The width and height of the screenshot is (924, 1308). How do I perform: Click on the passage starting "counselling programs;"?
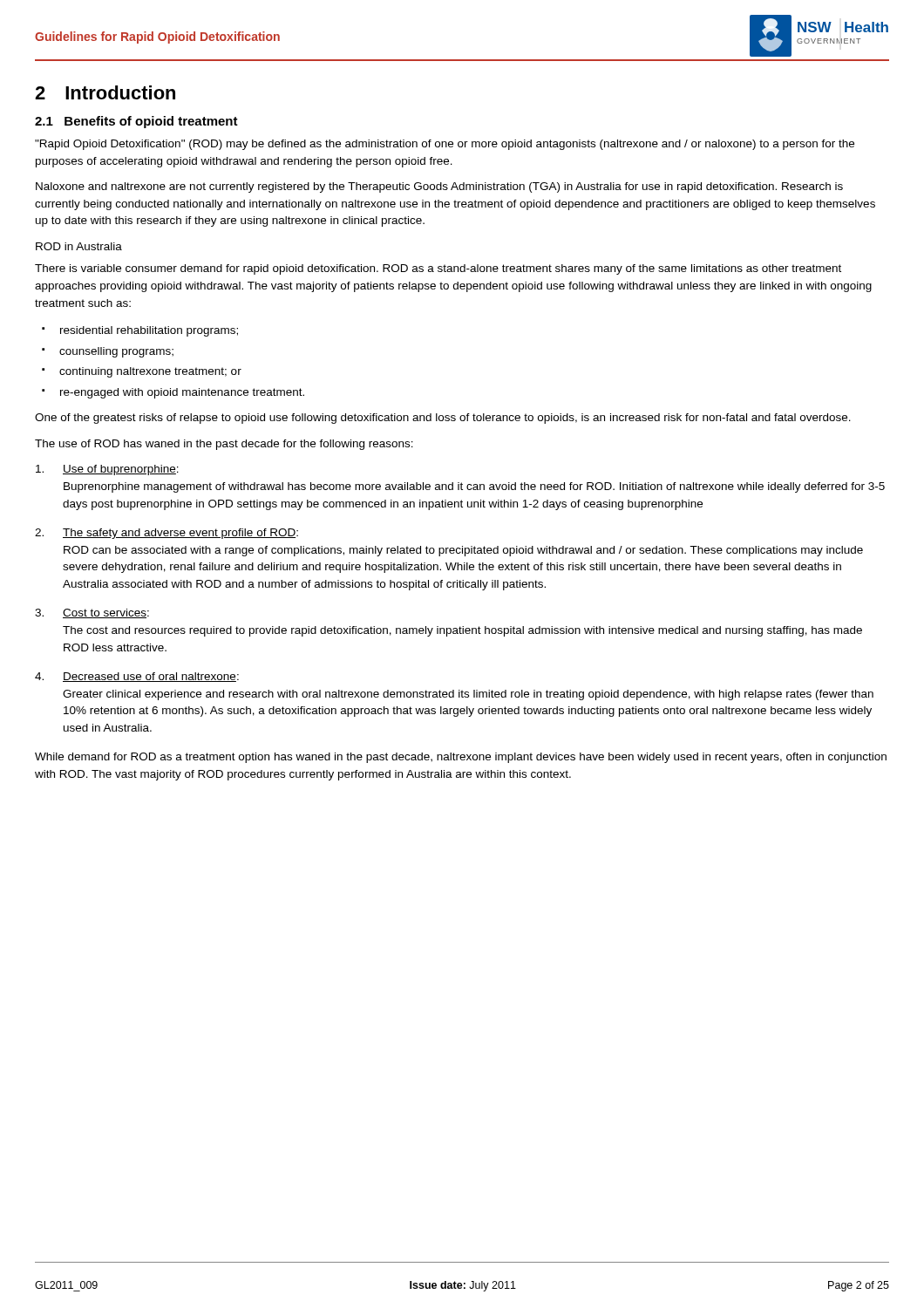click(117, 351)
